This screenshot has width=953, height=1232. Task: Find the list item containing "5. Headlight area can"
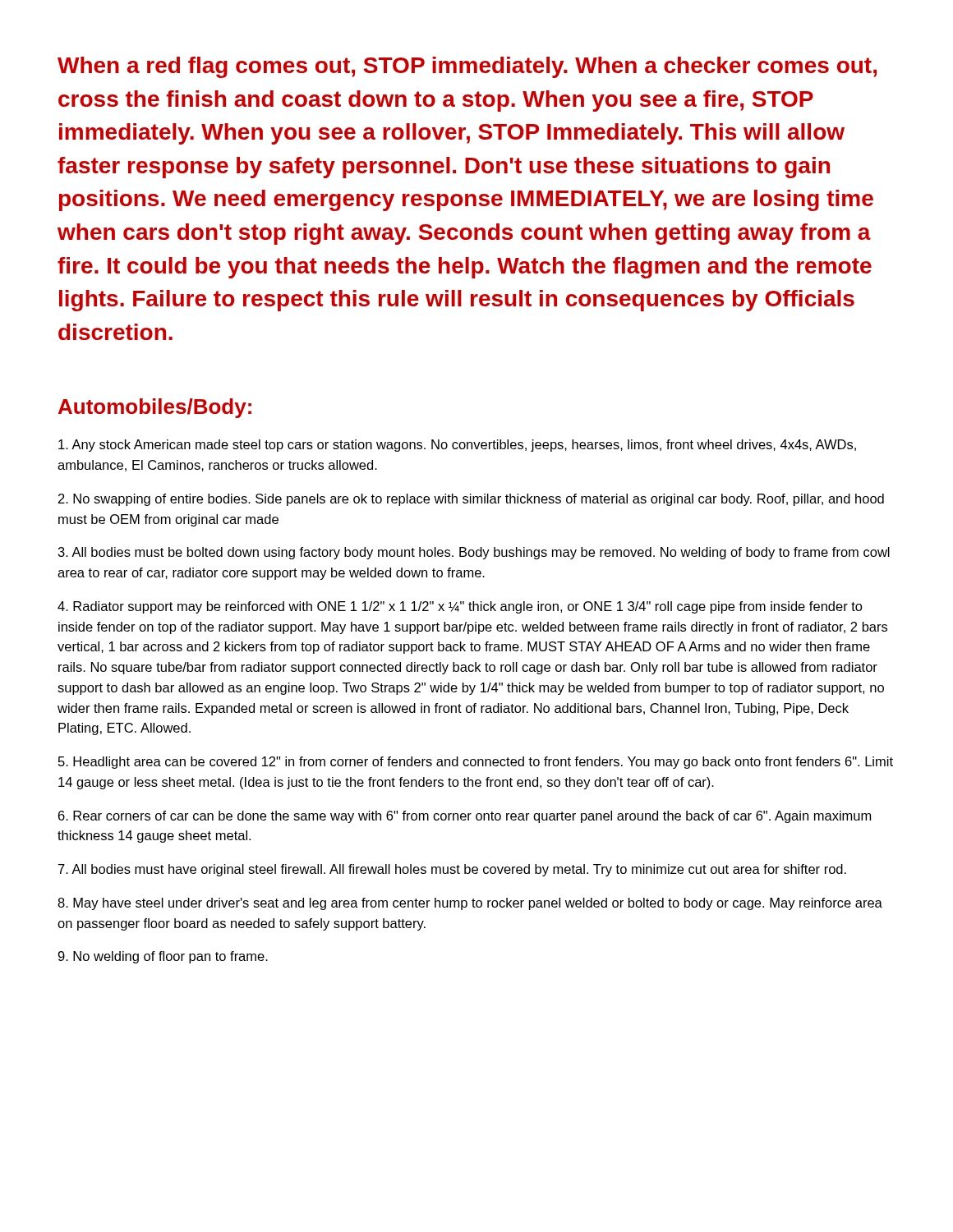(475, 772)
